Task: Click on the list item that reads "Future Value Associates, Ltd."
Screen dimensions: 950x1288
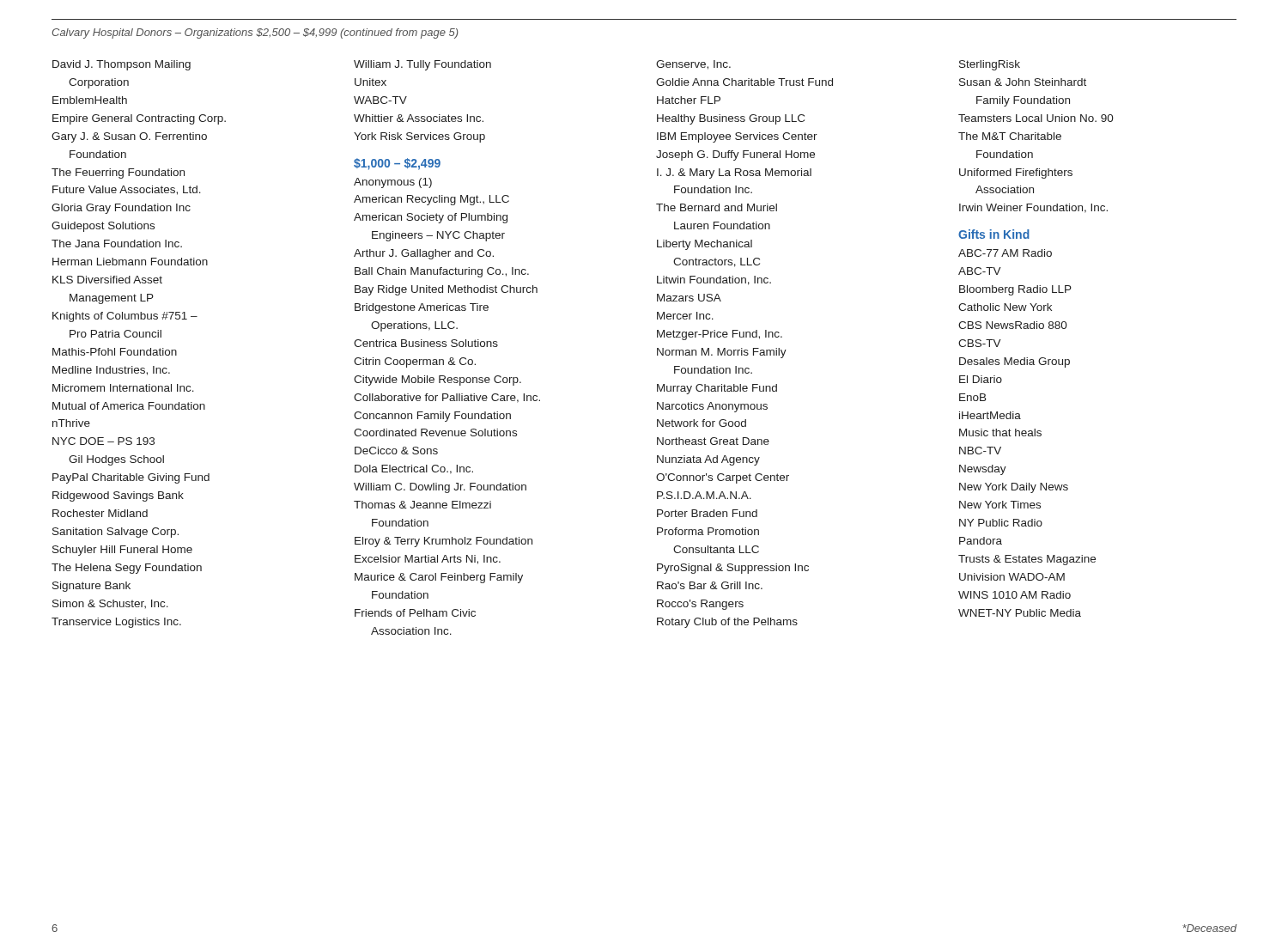Action: coord(191,191)
